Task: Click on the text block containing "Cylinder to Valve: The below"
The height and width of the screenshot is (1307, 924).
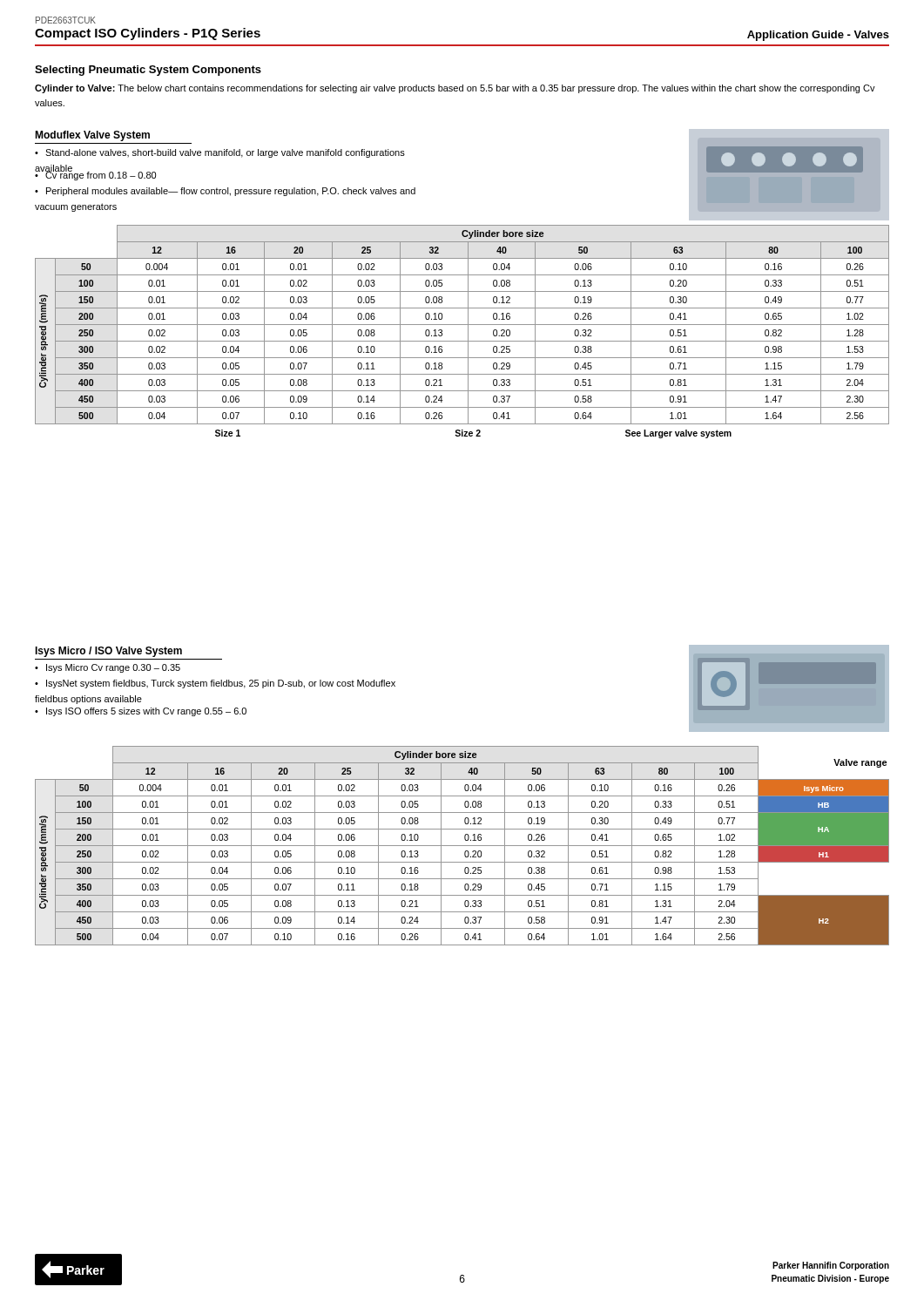Action: (x=455, y=95)
